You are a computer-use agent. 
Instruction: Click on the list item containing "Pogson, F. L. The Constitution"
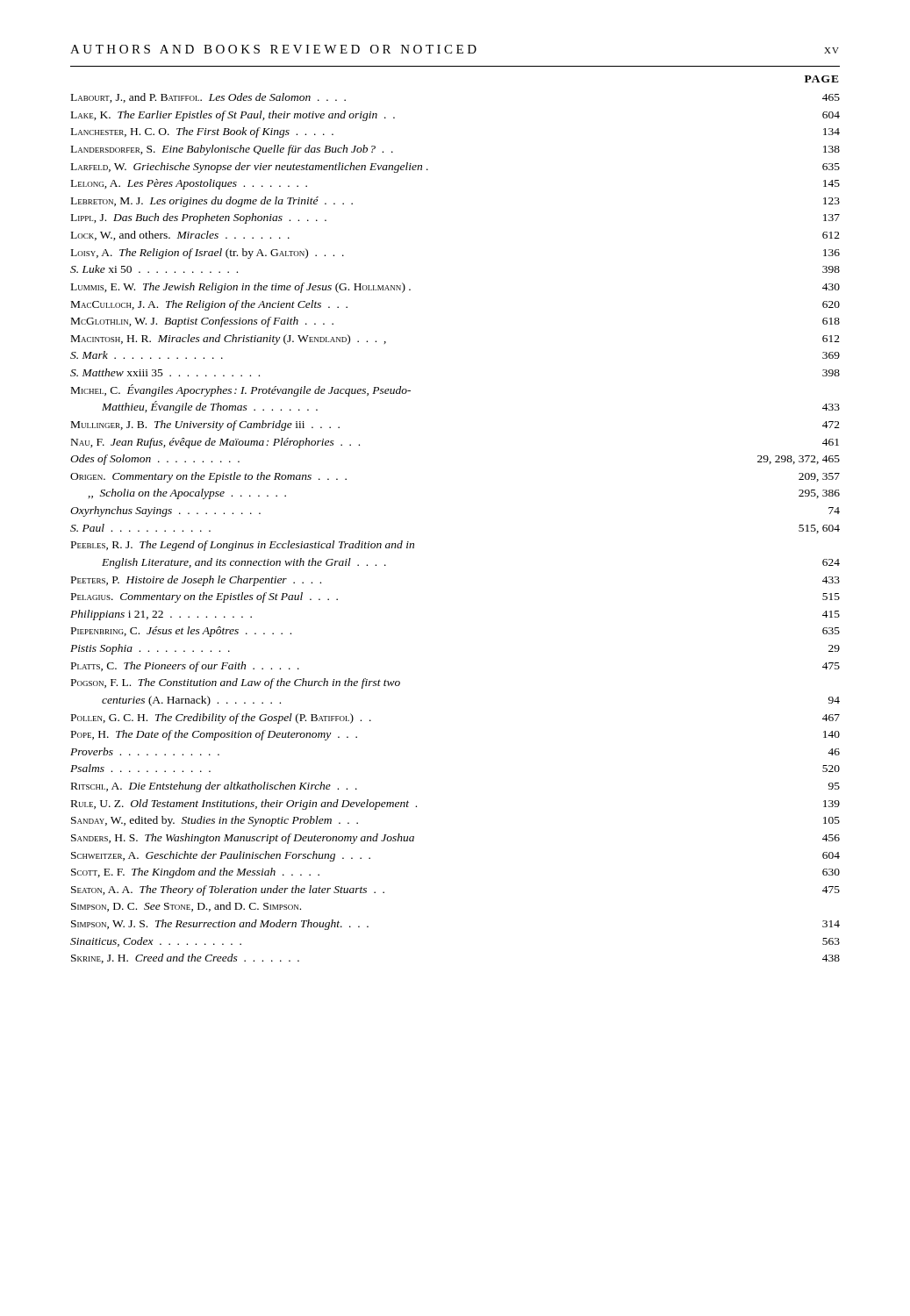click(x=236, y=683)
